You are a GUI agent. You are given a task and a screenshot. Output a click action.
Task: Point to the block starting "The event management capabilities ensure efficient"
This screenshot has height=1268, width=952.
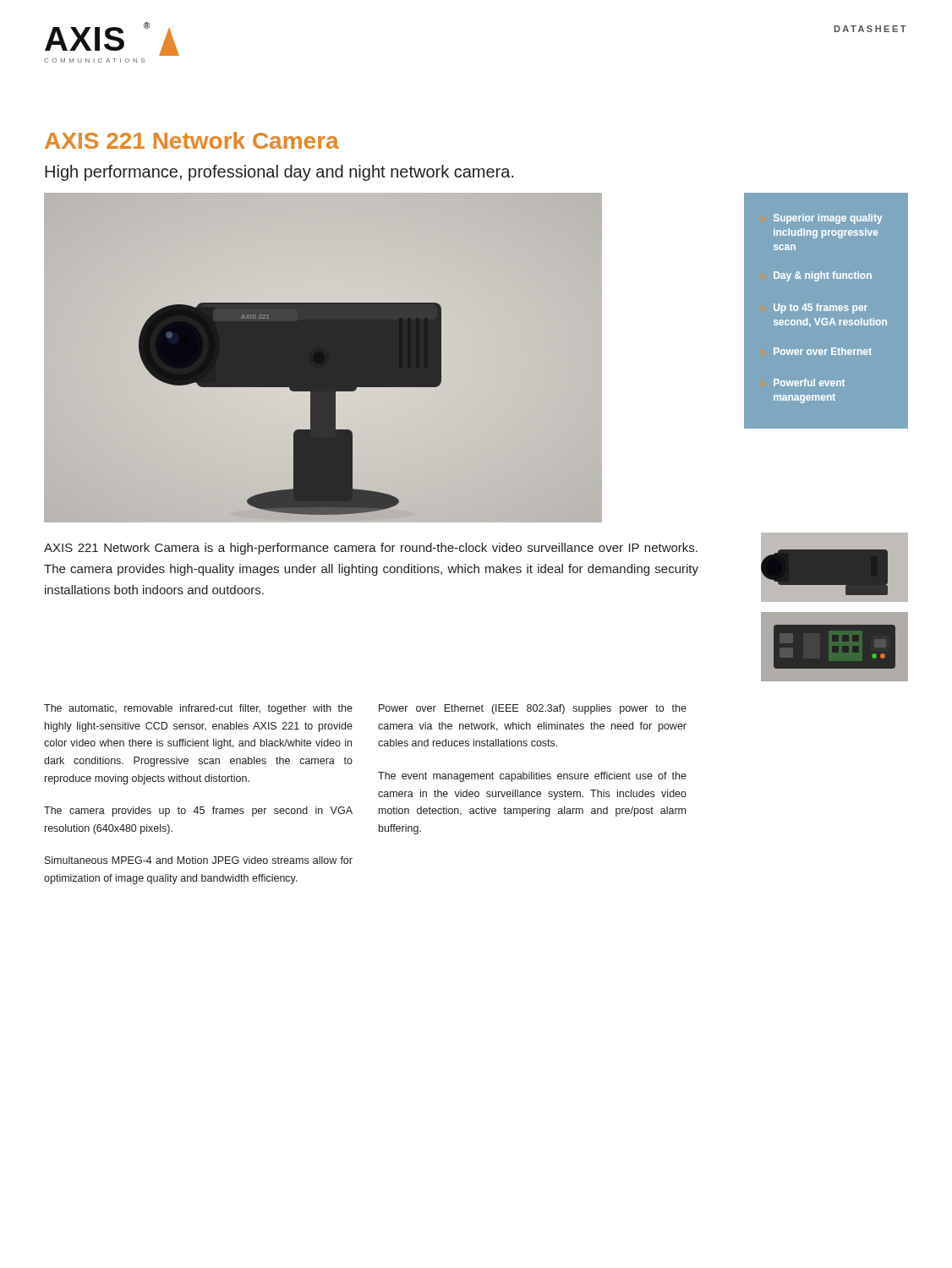(532, 802)
